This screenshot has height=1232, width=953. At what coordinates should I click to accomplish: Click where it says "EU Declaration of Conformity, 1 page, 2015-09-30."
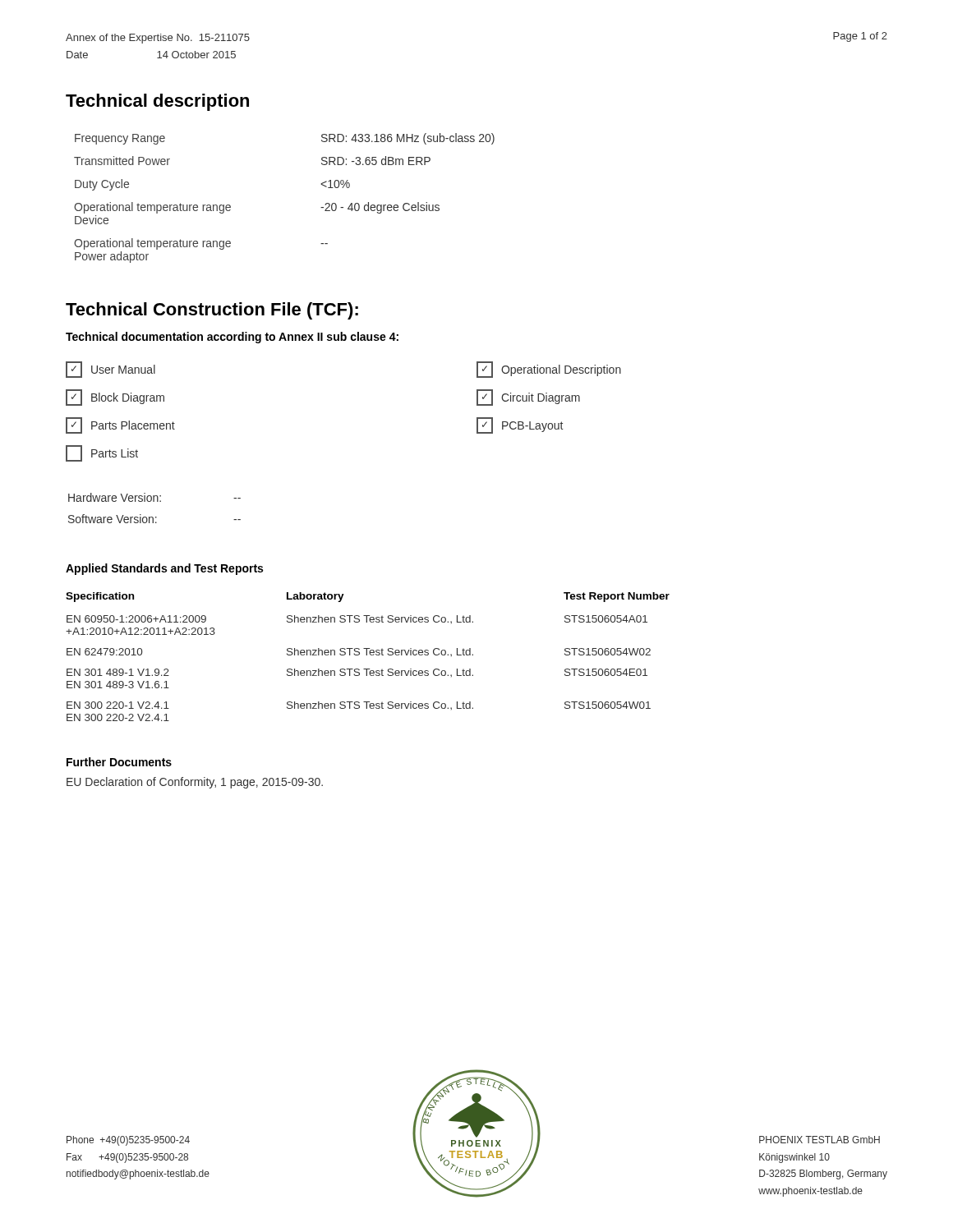195,782
